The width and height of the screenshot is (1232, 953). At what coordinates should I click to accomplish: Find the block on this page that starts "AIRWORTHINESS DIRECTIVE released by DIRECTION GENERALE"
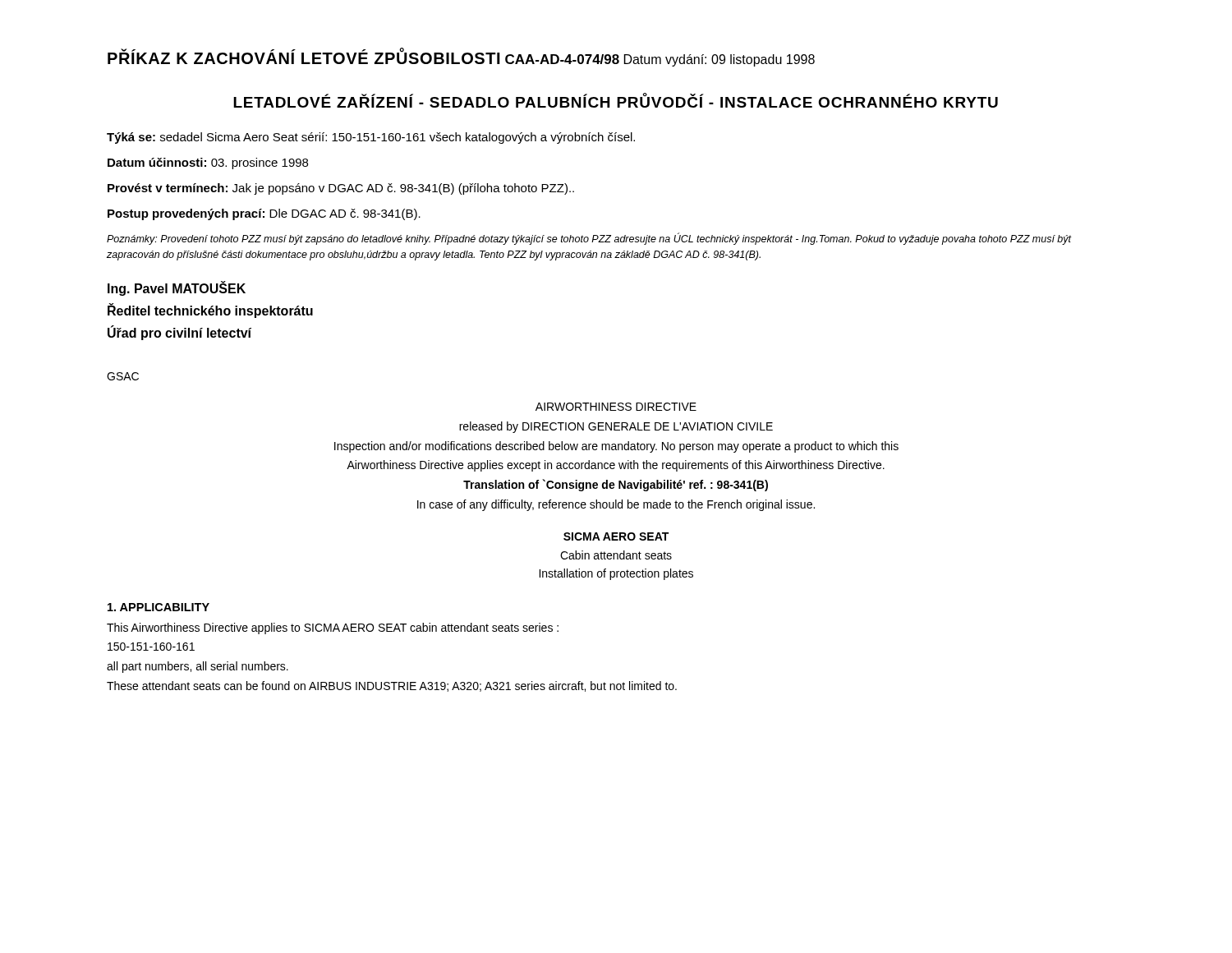tap(616, 456)
